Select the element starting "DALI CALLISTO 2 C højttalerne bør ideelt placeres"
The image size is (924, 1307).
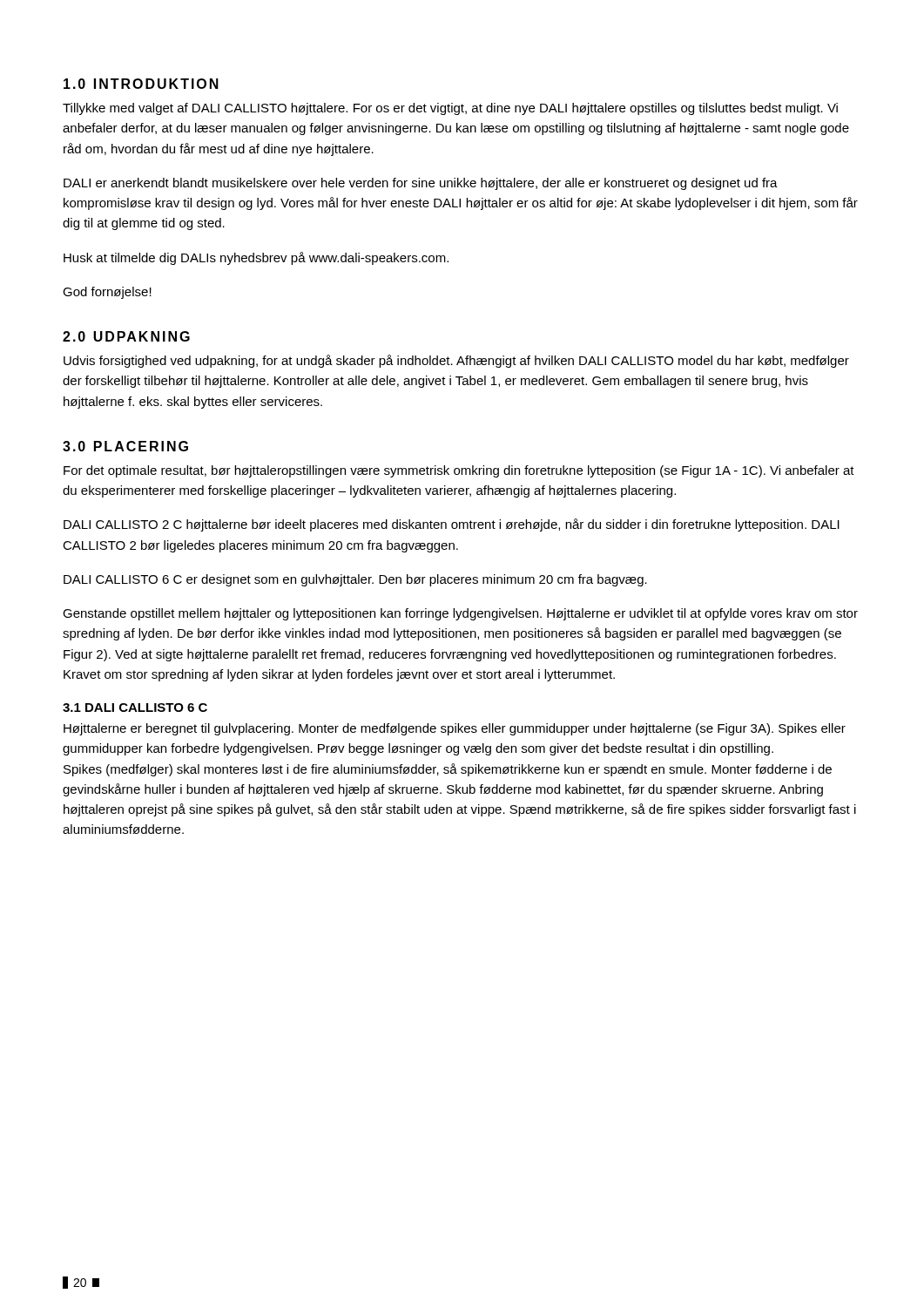coord(451,534)
